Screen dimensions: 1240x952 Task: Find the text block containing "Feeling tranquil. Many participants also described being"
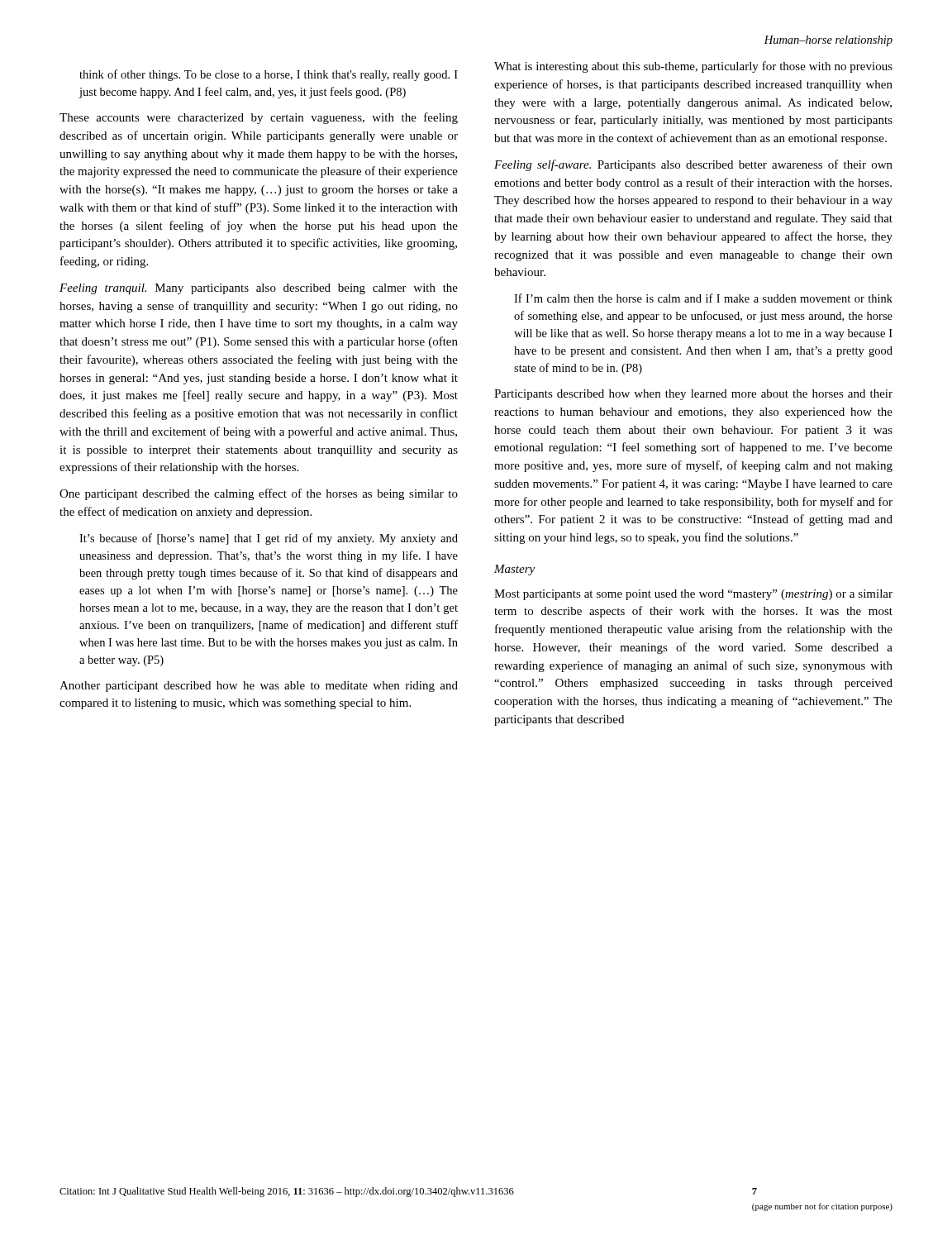pyautogui.click(x=259, y=378)
